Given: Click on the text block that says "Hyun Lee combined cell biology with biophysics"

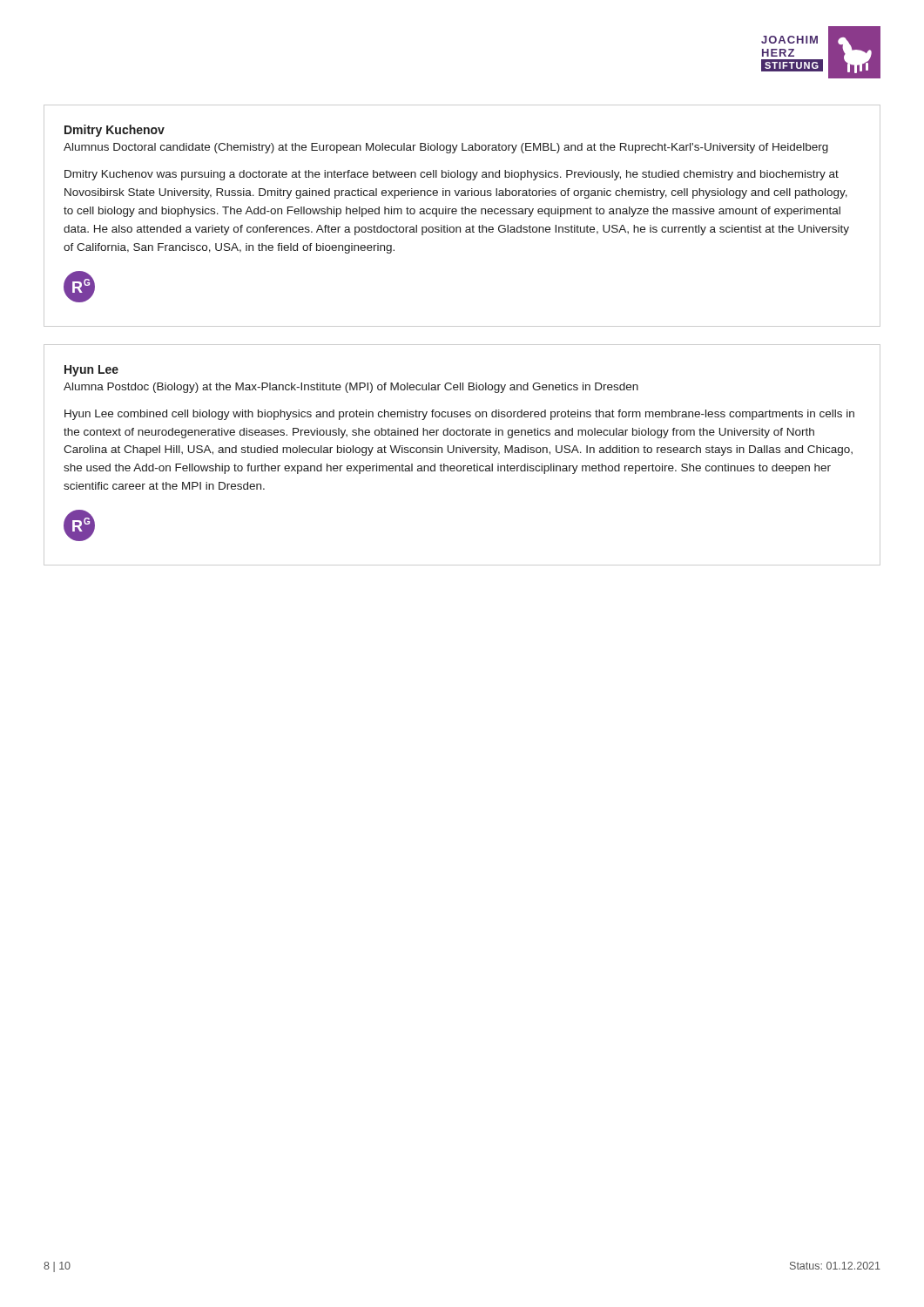Looking at the screenshot, I should [459, 450].
